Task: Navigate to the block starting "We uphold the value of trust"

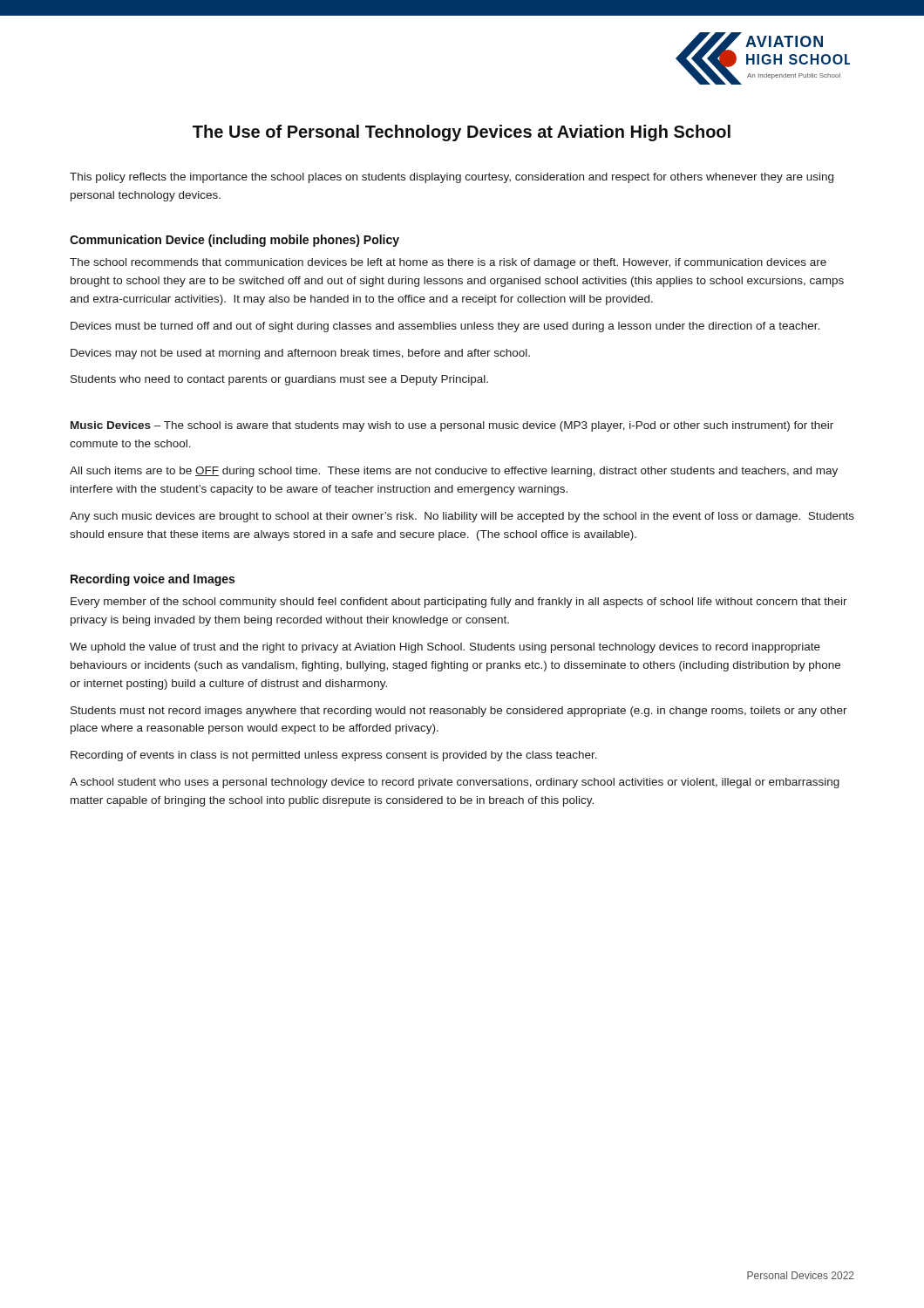Action: (455, 665)
